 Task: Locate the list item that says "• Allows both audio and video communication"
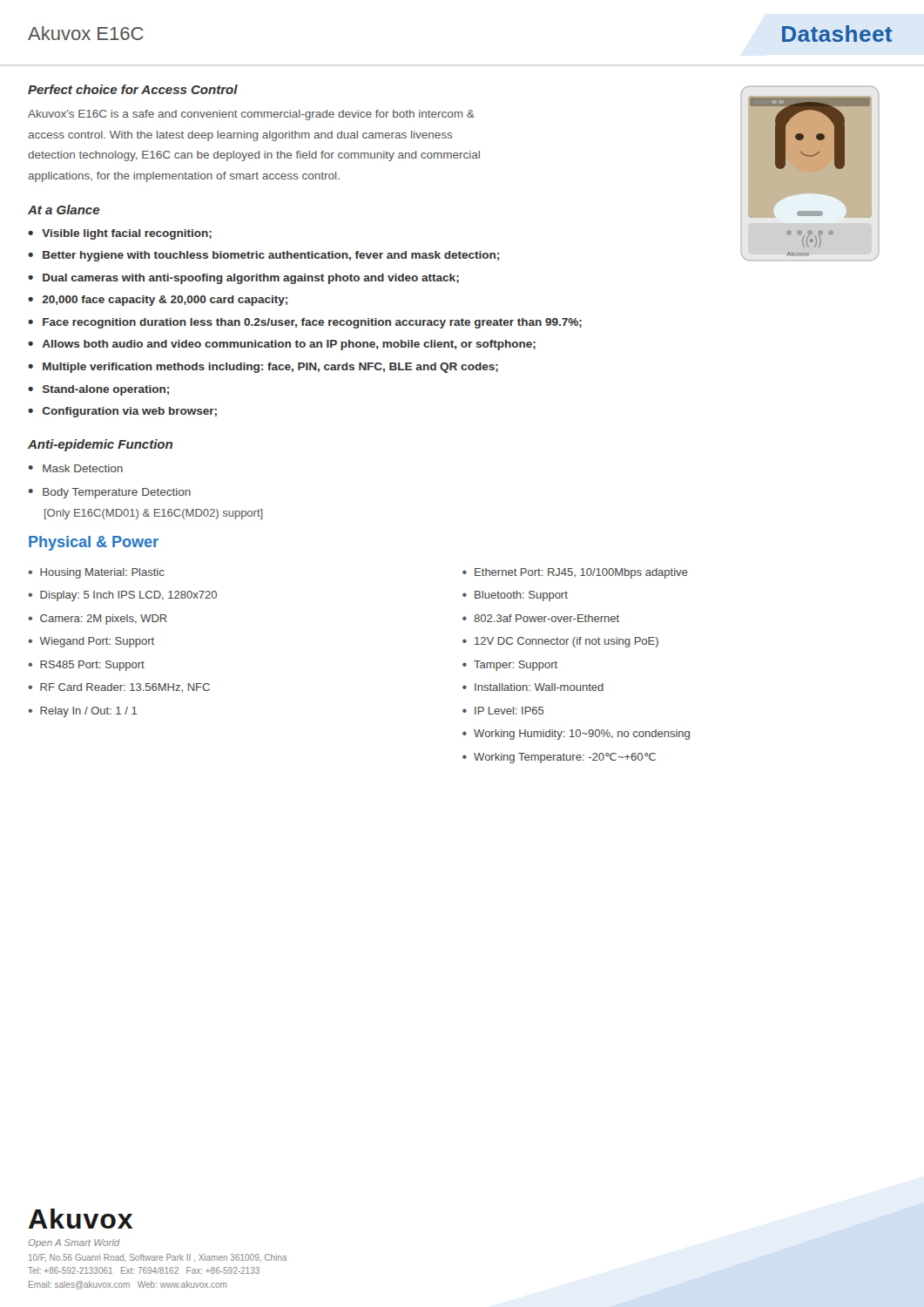point(282,344)
